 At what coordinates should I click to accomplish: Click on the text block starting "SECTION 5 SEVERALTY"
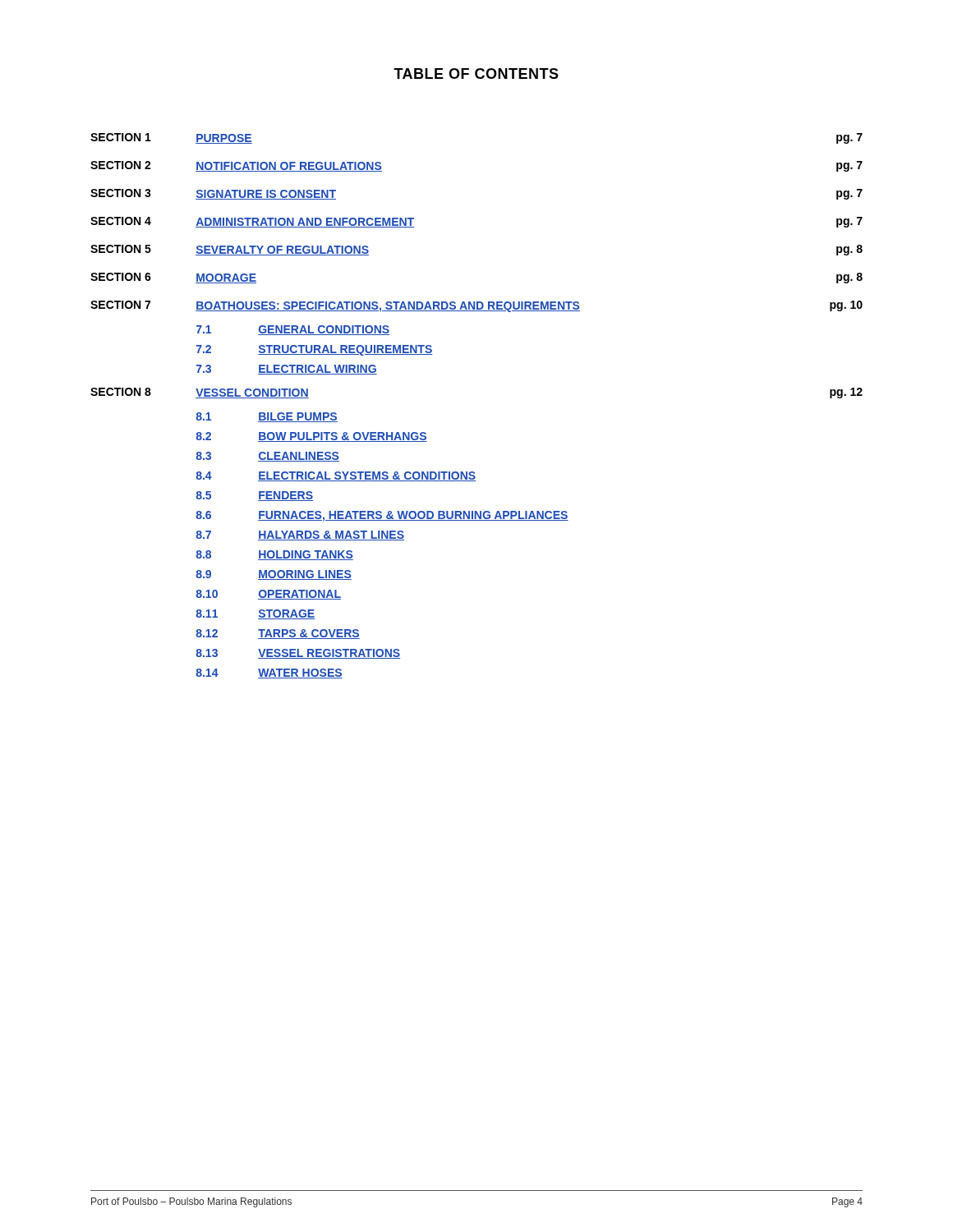point(123,250)
